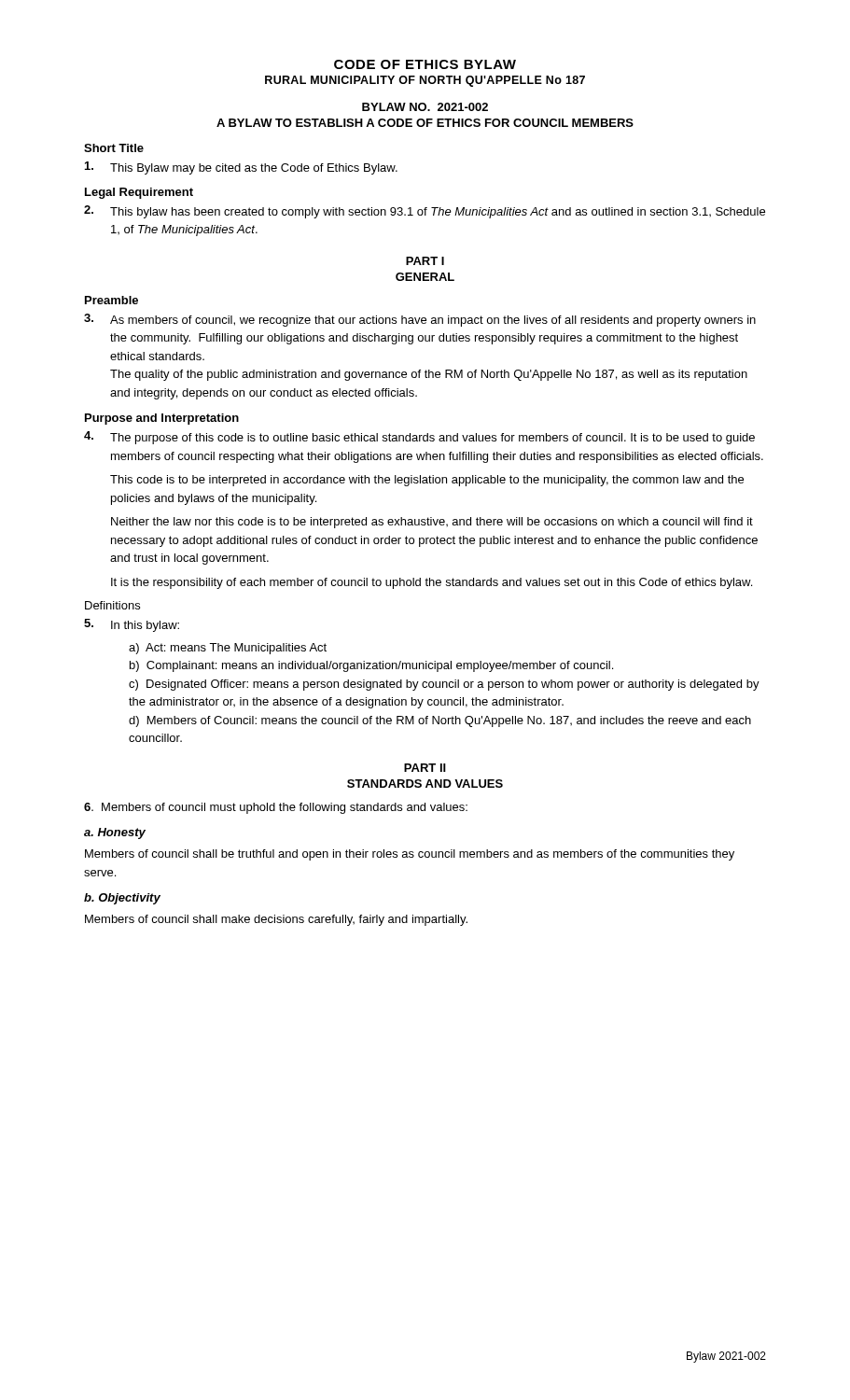The width and height of the screenshot is (850, 1400).
Task: Locate the list item with the text "This Bylaw may be cited as the"
Action: tap(241, 168)
